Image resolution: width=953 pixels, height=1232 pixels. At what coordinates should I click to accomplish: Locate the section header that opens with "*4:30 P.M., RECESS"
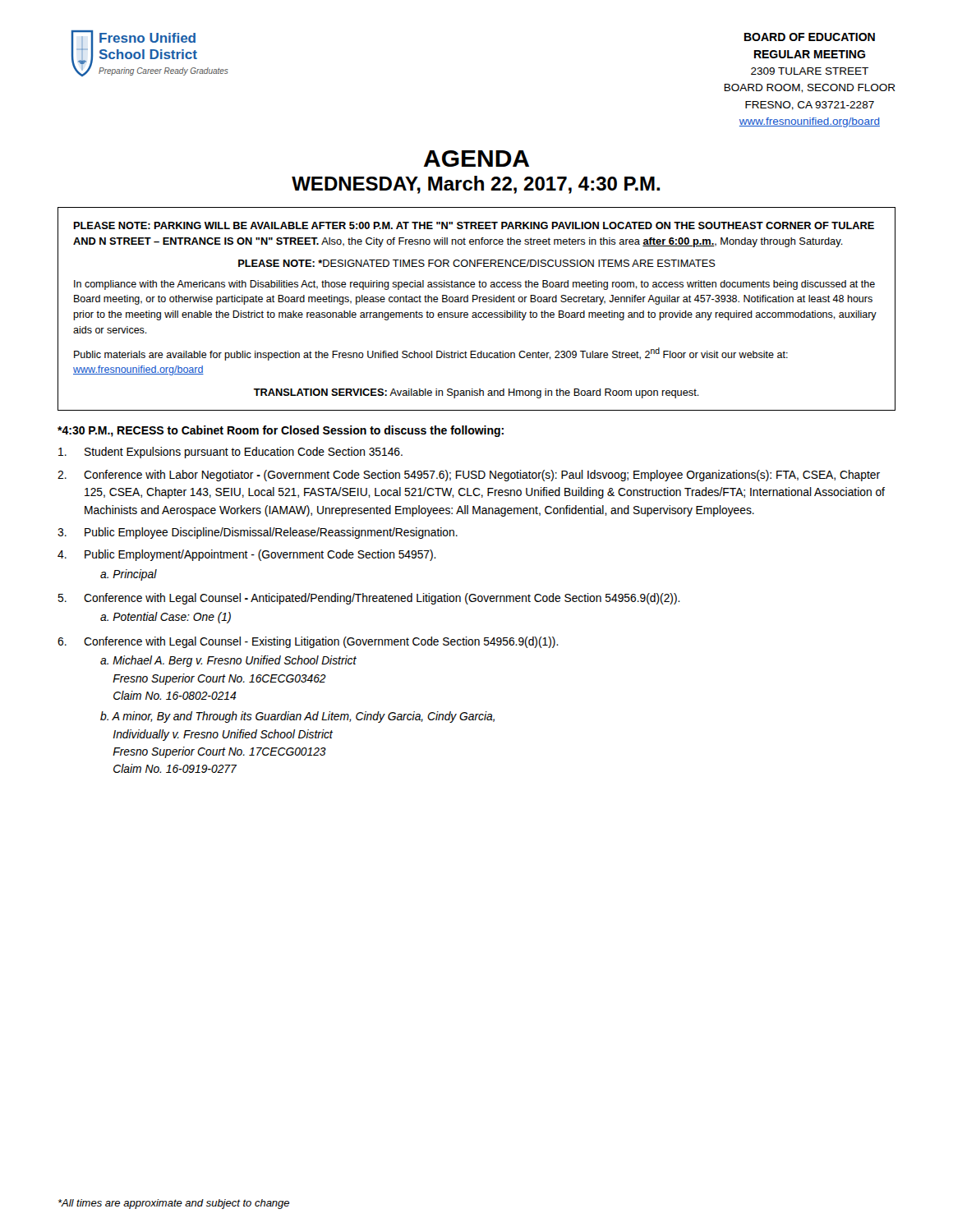281,431
